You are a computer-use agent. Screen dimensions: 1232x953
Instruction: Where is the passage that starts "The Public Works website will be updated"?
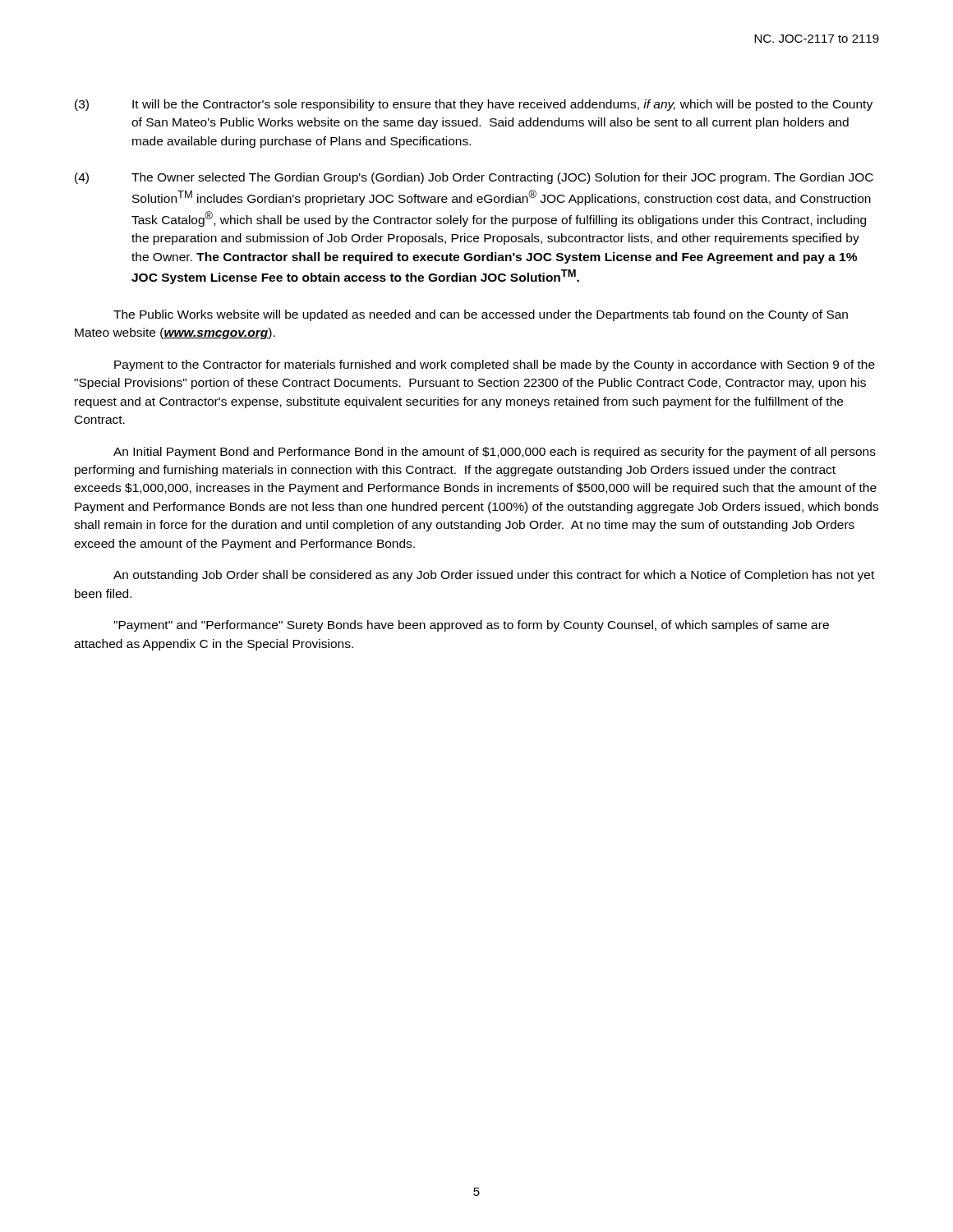tap(461, 323)
